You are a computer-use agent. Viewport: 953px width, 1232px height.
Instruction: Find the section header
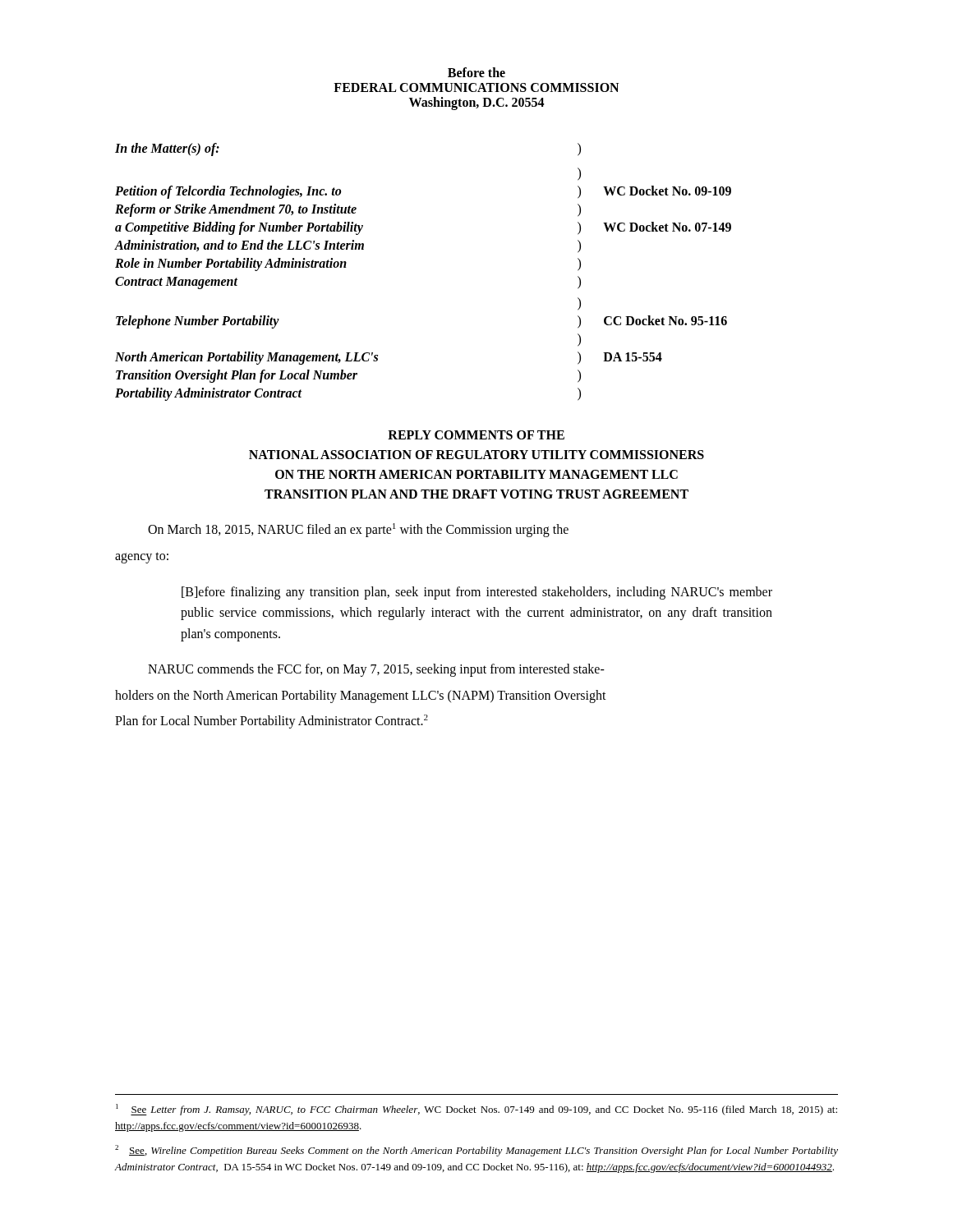coord(476,464)
